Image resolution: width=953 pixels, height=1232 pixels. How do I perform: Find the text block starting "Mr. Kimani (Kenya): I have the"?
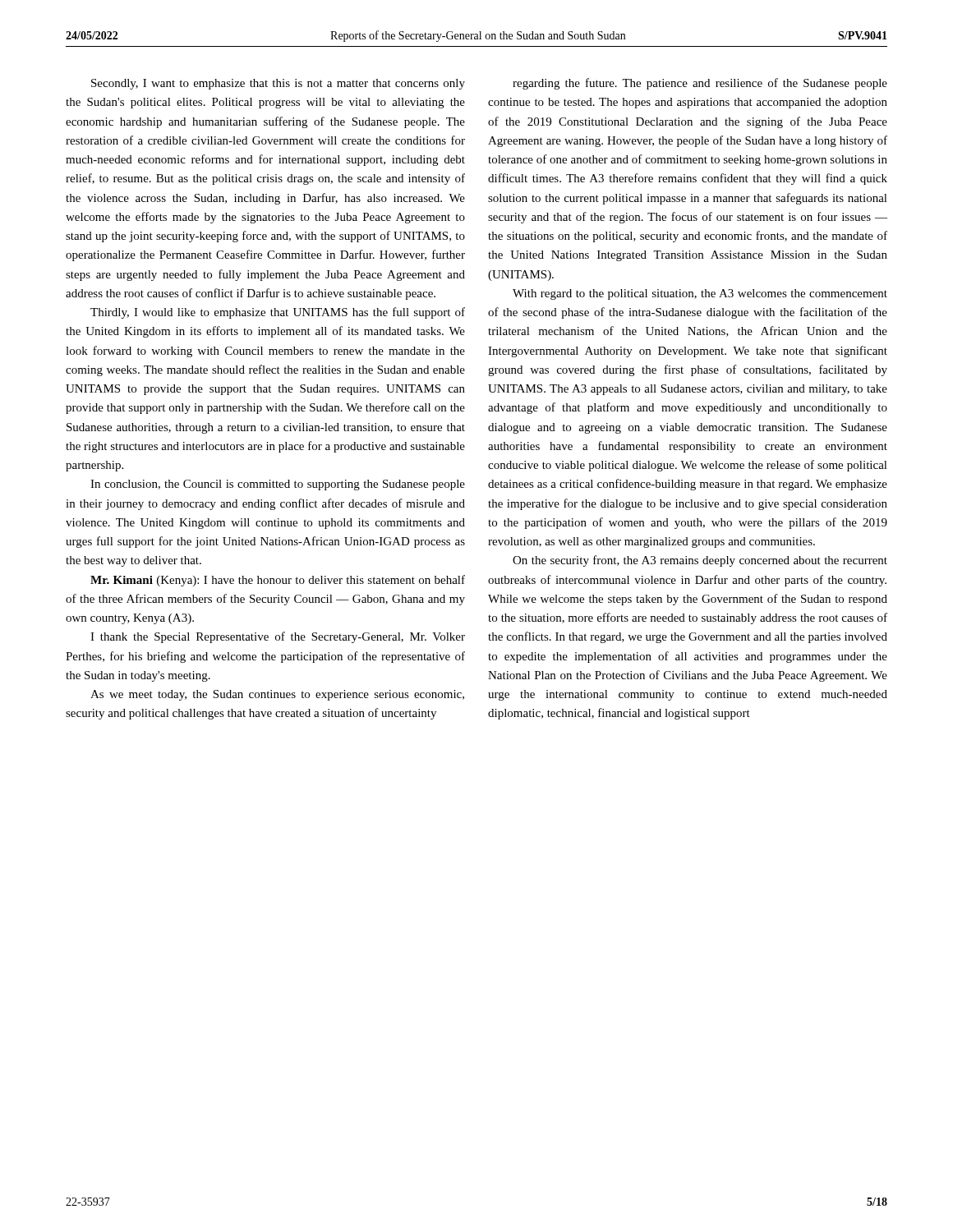click(265, 599)
